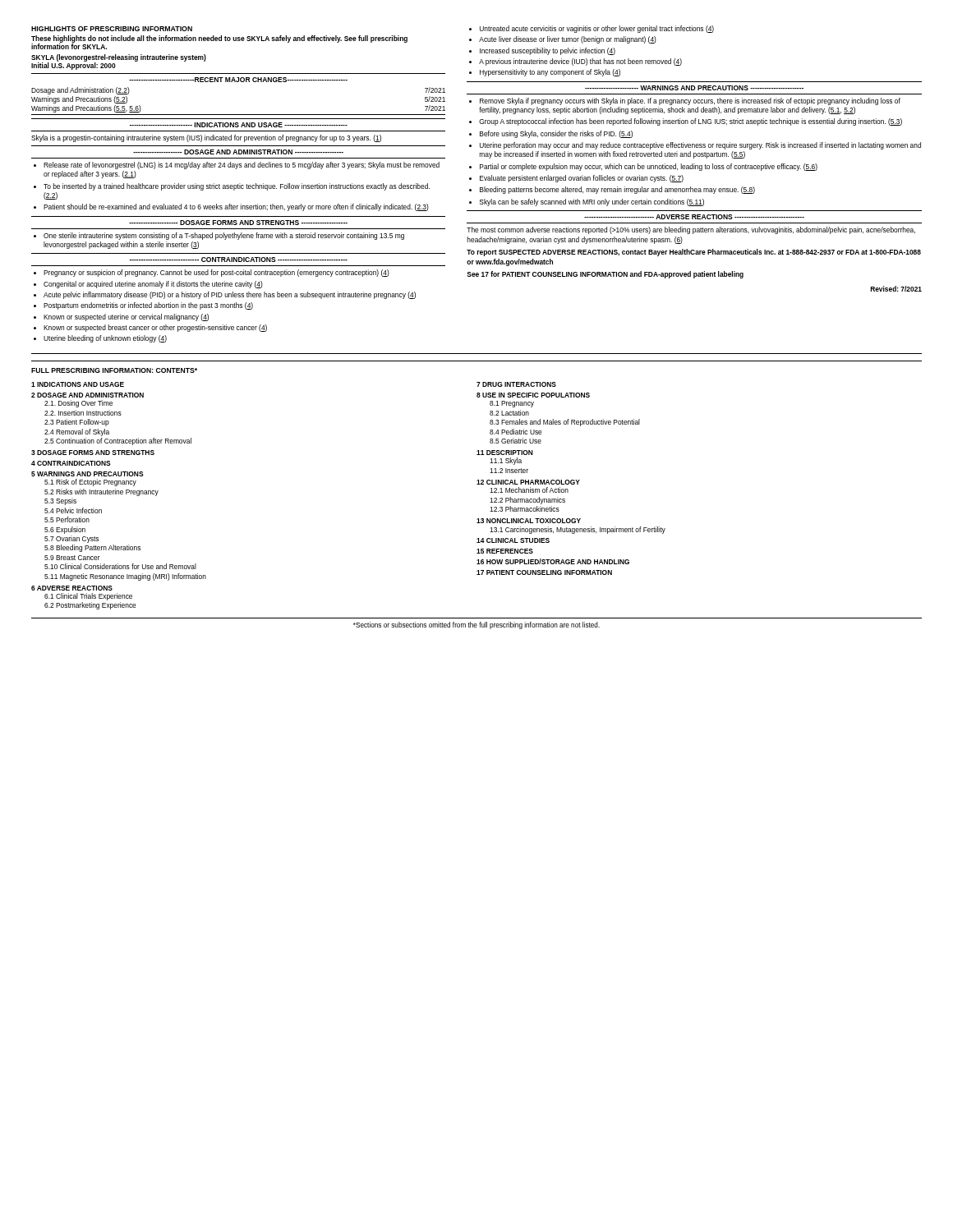Select the text starting "------------------------------ ADVERSE REACTIONS"
Image resolution: width=953 pixels, height=1232 pixels.
pos(694,217)
